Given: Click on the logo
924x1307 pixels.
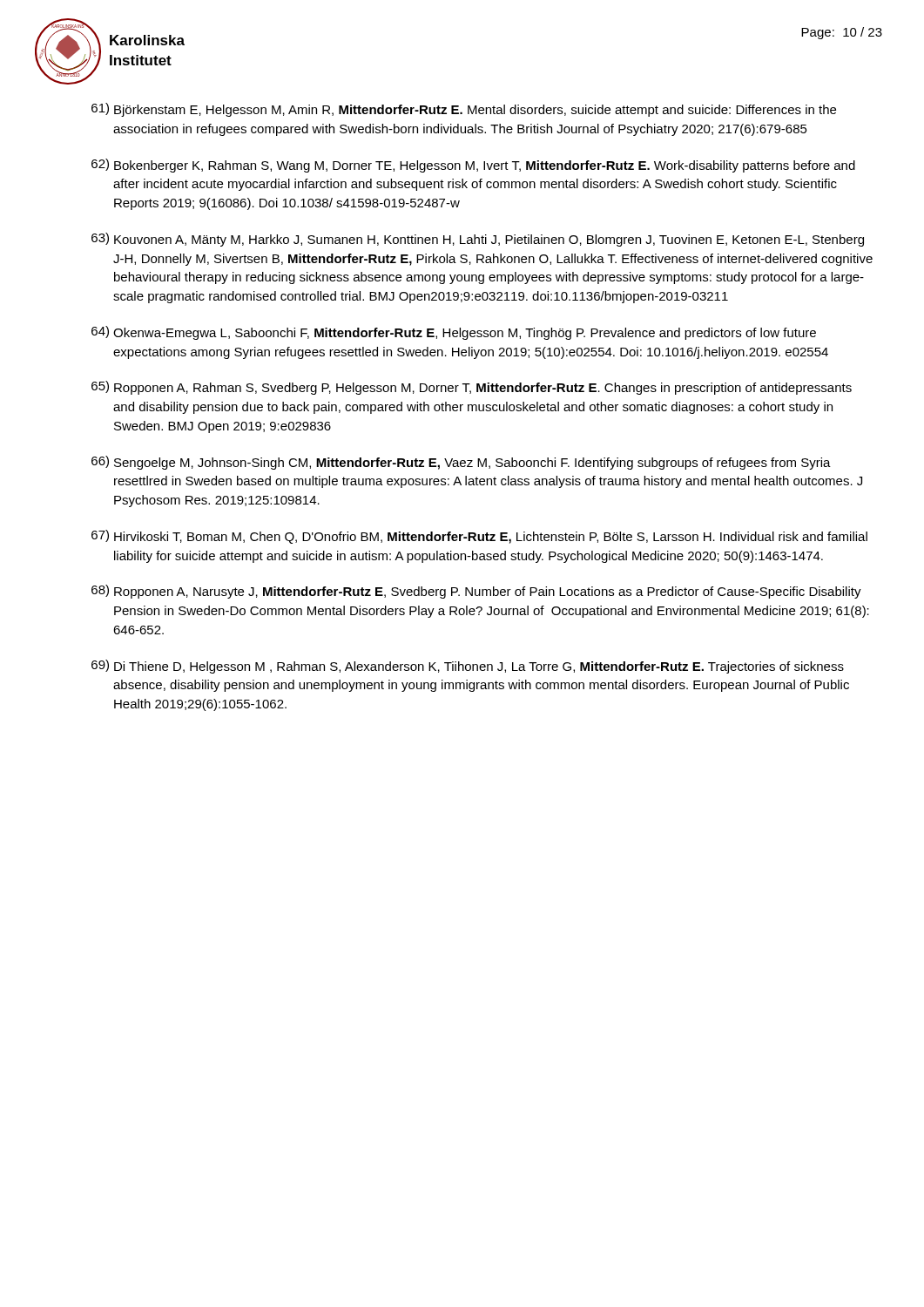Looking at the screenshot, I should [122, 51].
